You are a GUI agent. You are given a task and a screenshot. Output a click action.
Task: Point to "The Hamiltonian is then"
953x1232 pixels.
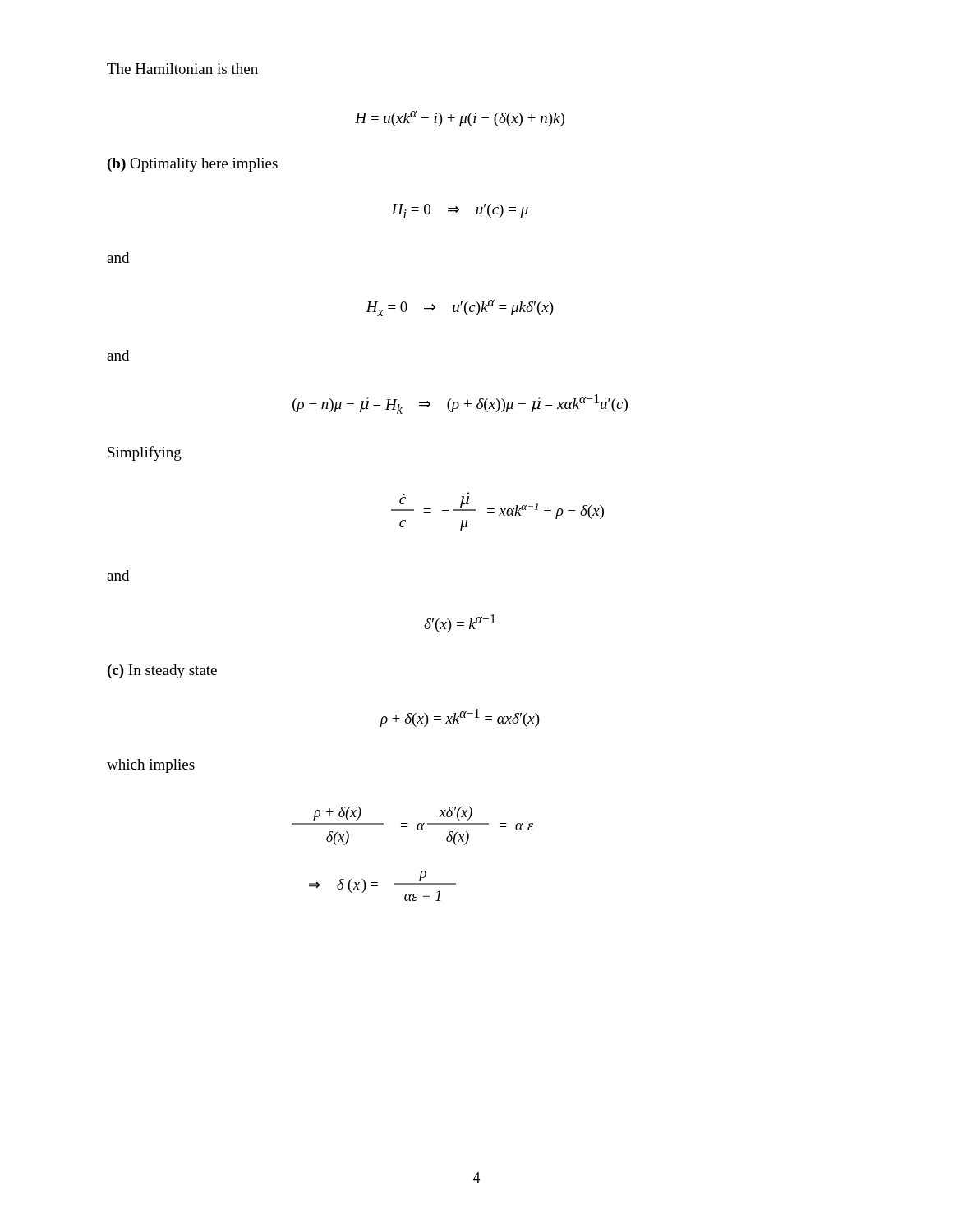click(182, 69)
